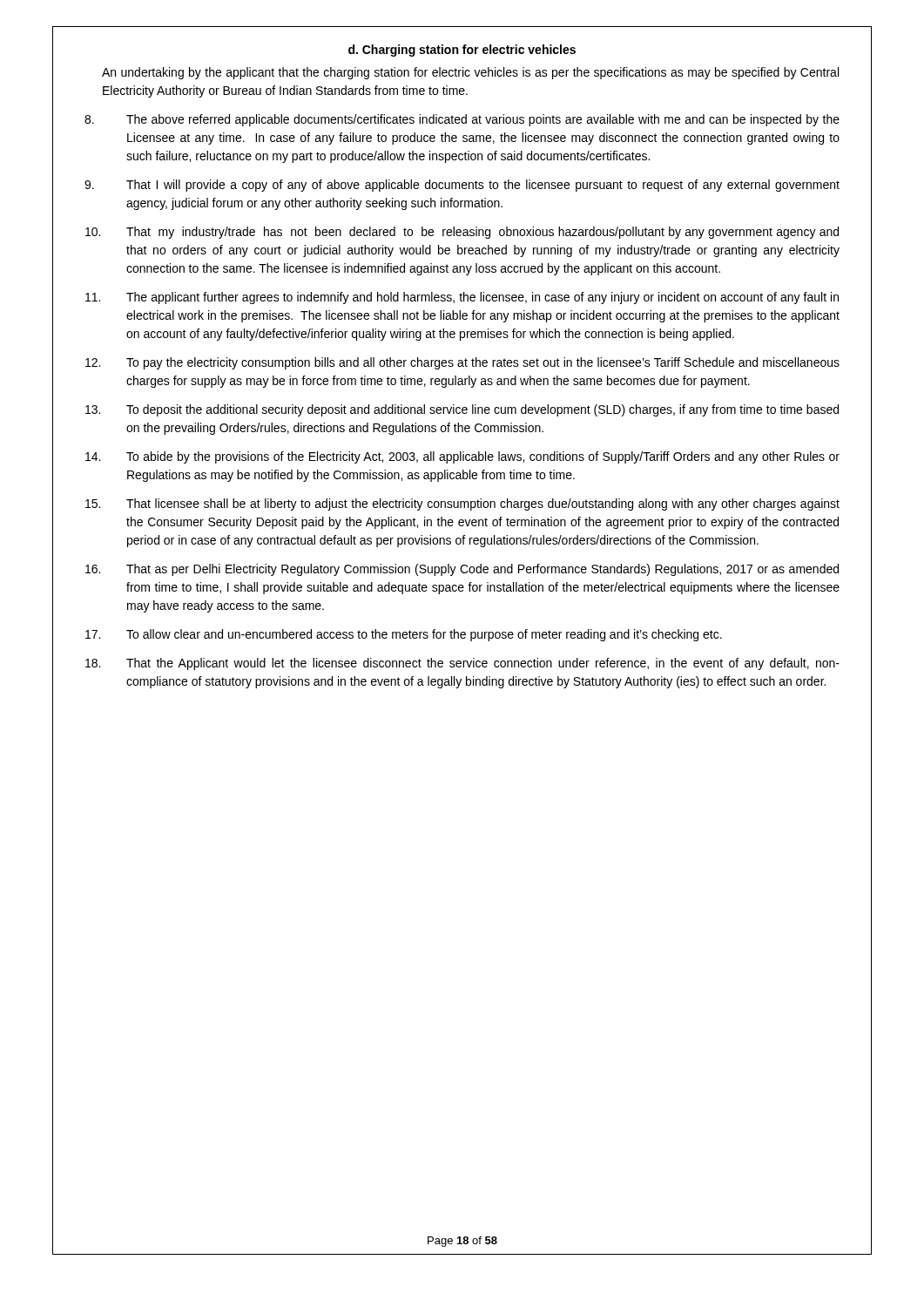This screenshot has width=924, height=1307.
Task: Find the list item that says "17. To allow clear and un-encumbered access"
Action: coord(462,635)
